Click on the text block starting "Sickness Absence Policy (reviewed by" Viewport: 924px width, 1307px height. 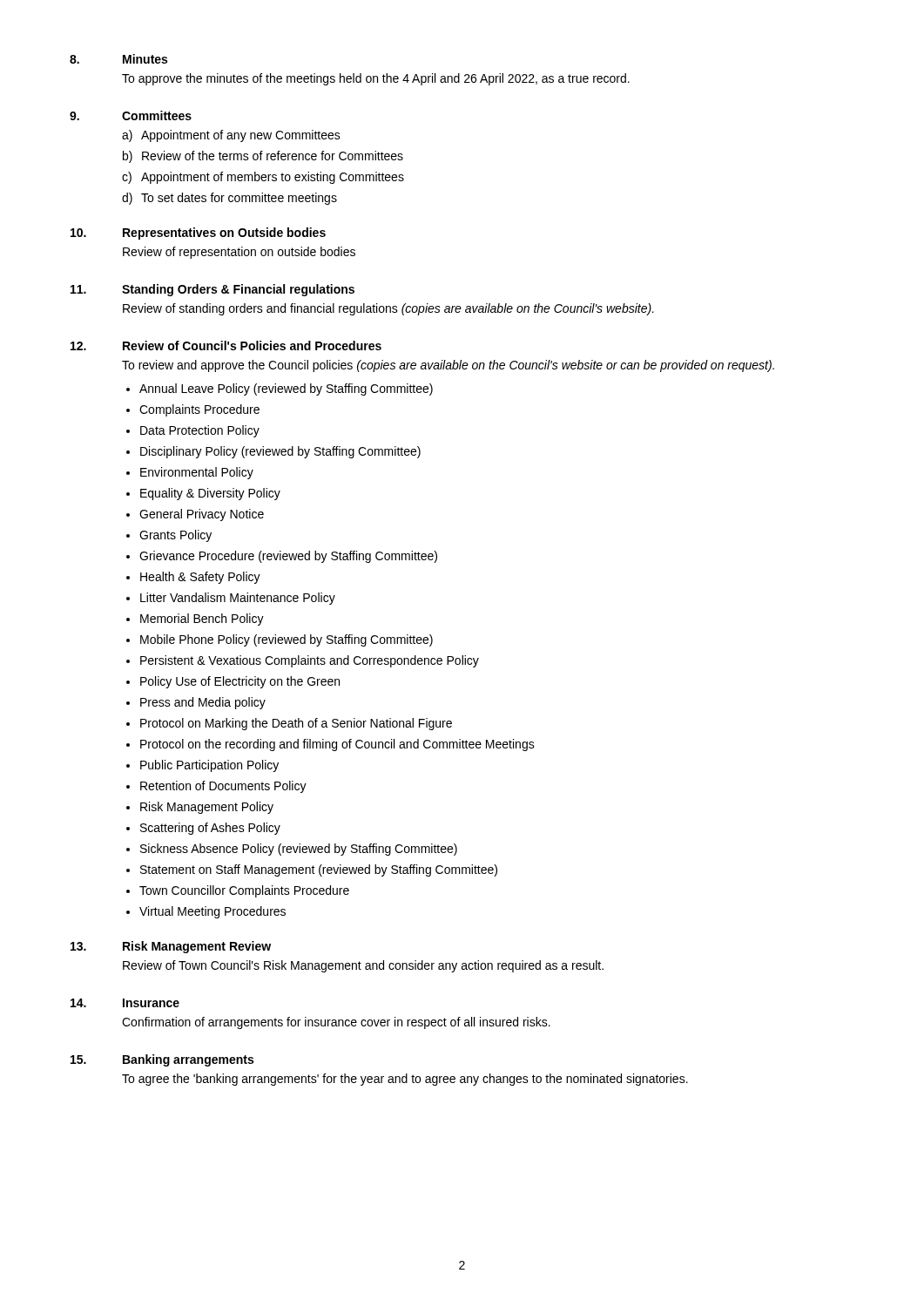click(298, 849)
